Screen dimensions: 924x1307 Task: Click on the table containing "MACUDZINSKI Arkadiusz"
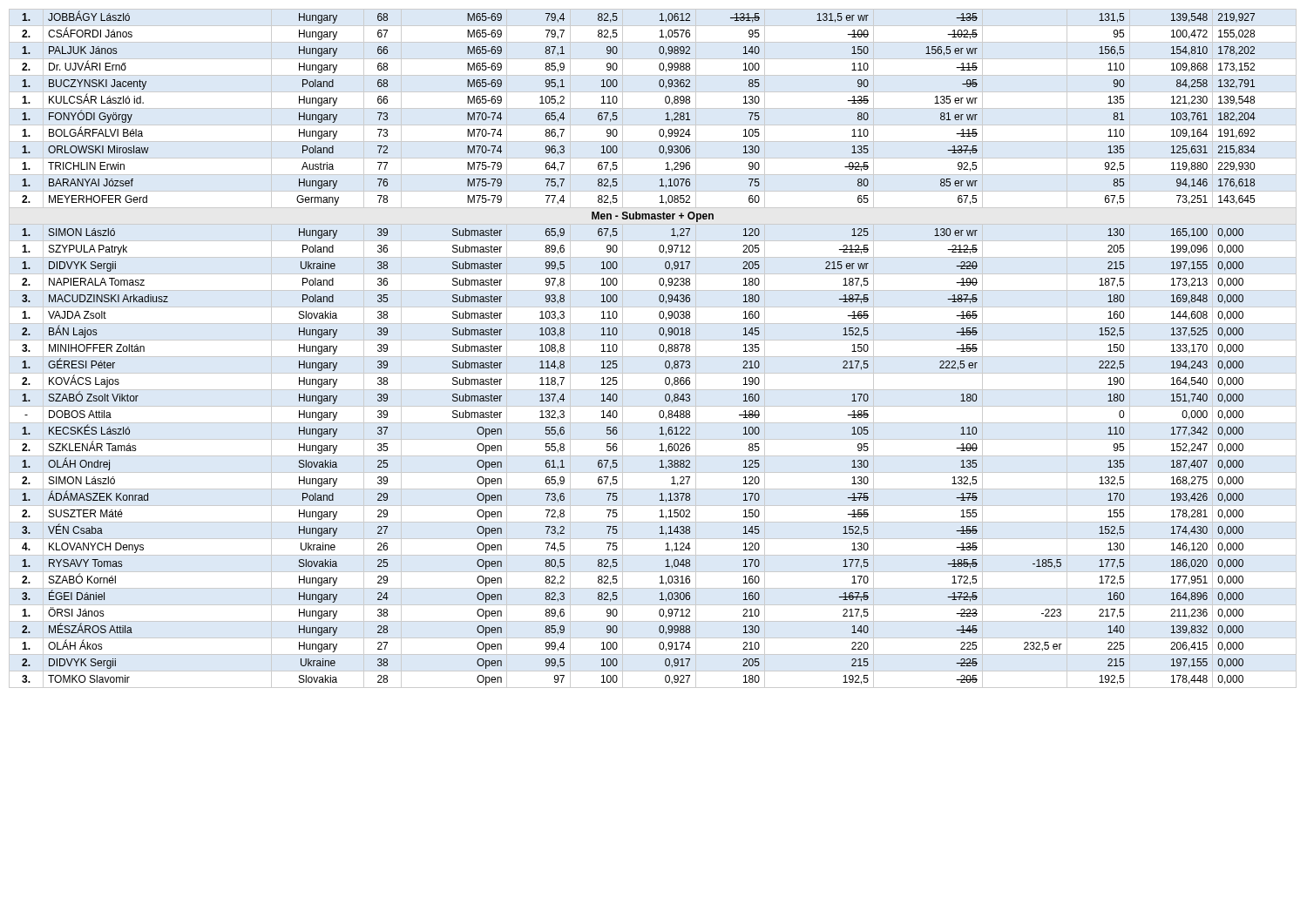pyautogui.click(x=653, y=348)
